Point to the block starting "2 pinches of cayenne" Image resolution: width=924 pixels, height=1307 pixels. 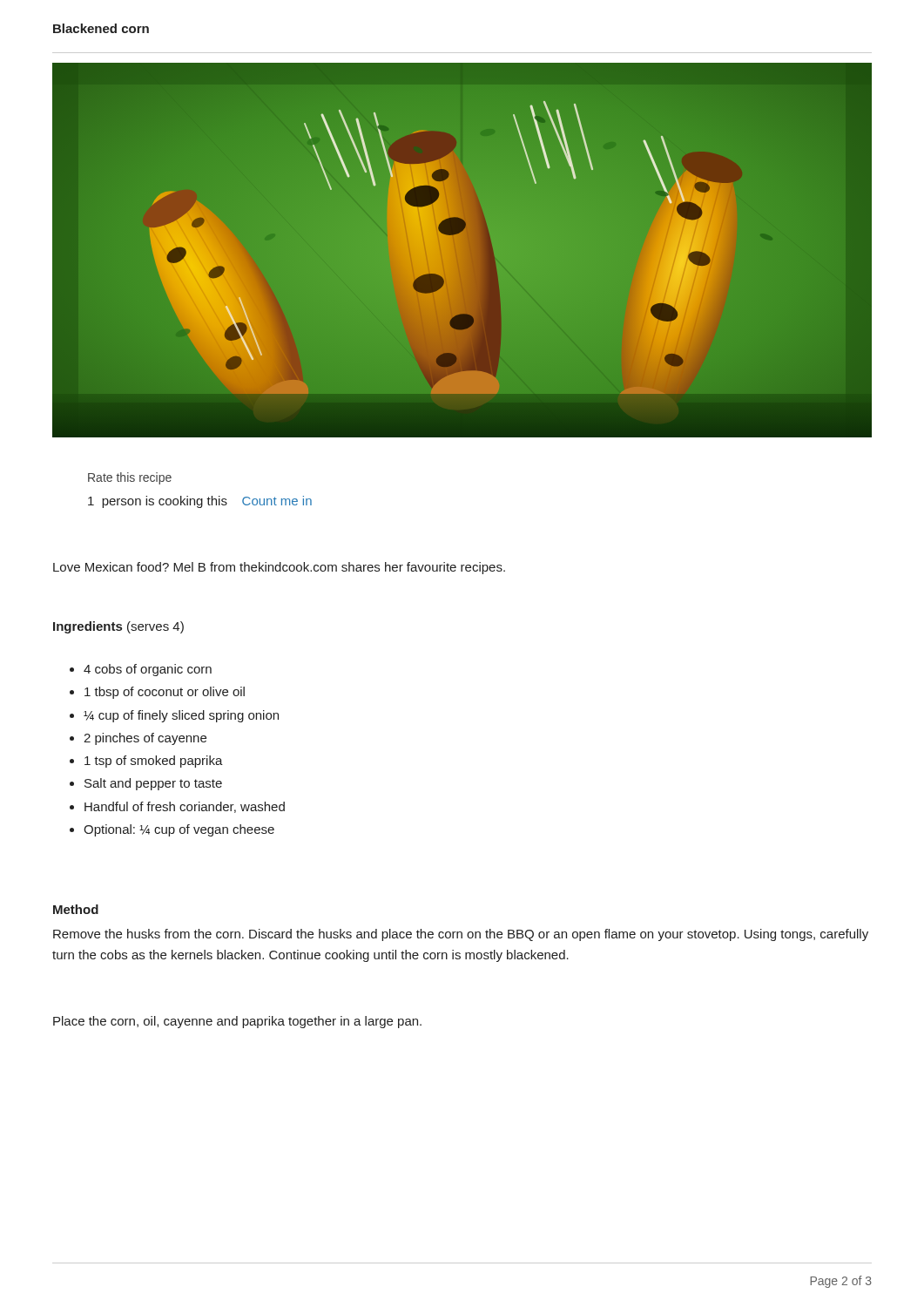[145, 739]
